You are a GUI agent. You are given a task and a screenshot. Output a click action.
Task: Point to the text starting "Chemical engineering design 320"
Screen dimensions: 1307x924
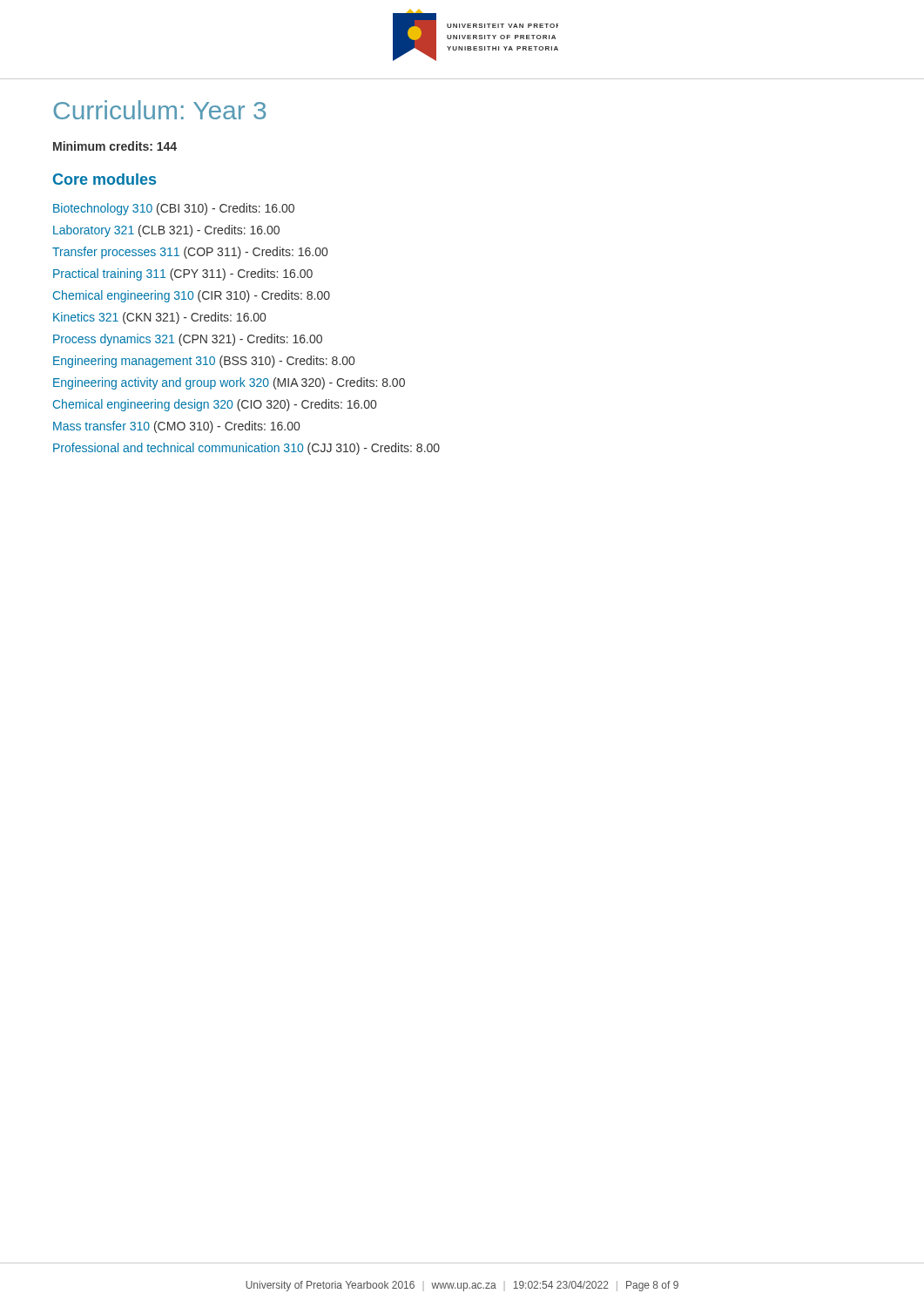(x=215, y=404)
